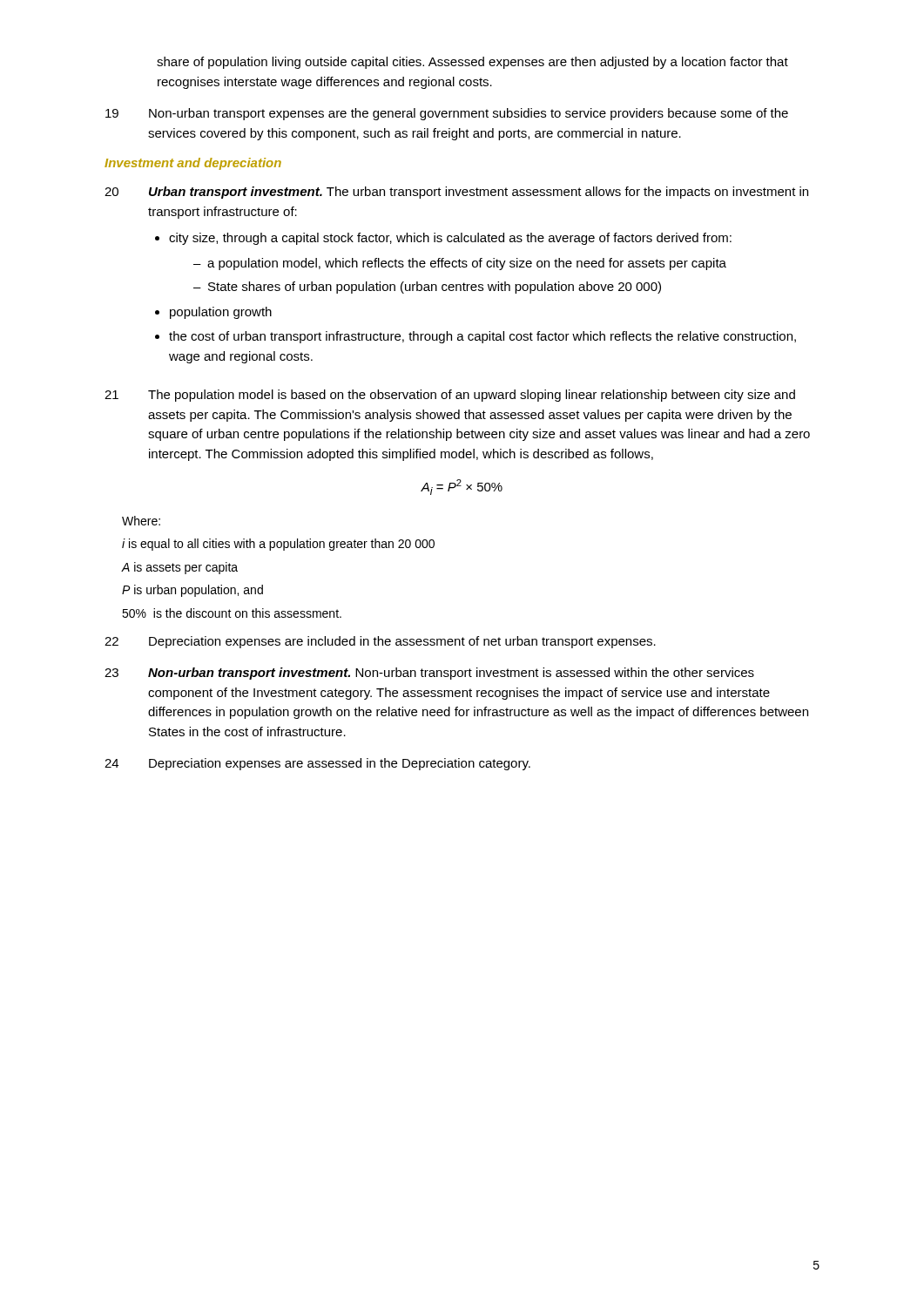924x1307 pixels.
Task: Click on the text block that reads "share of population living outside capital cities."
Action: (472, 71)
